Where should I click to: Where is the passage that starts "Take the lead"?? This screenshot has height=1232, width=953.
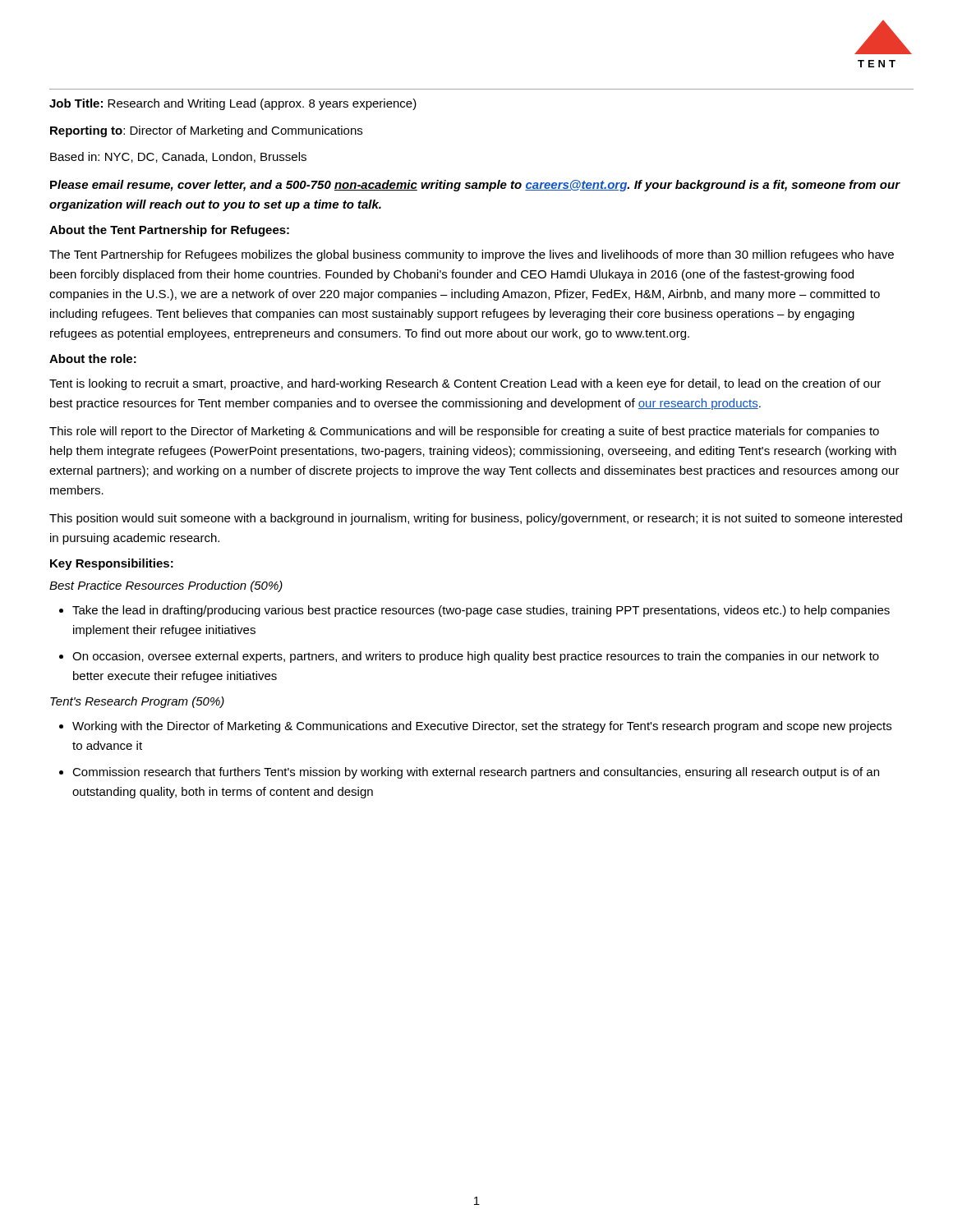tap(481, 619)
